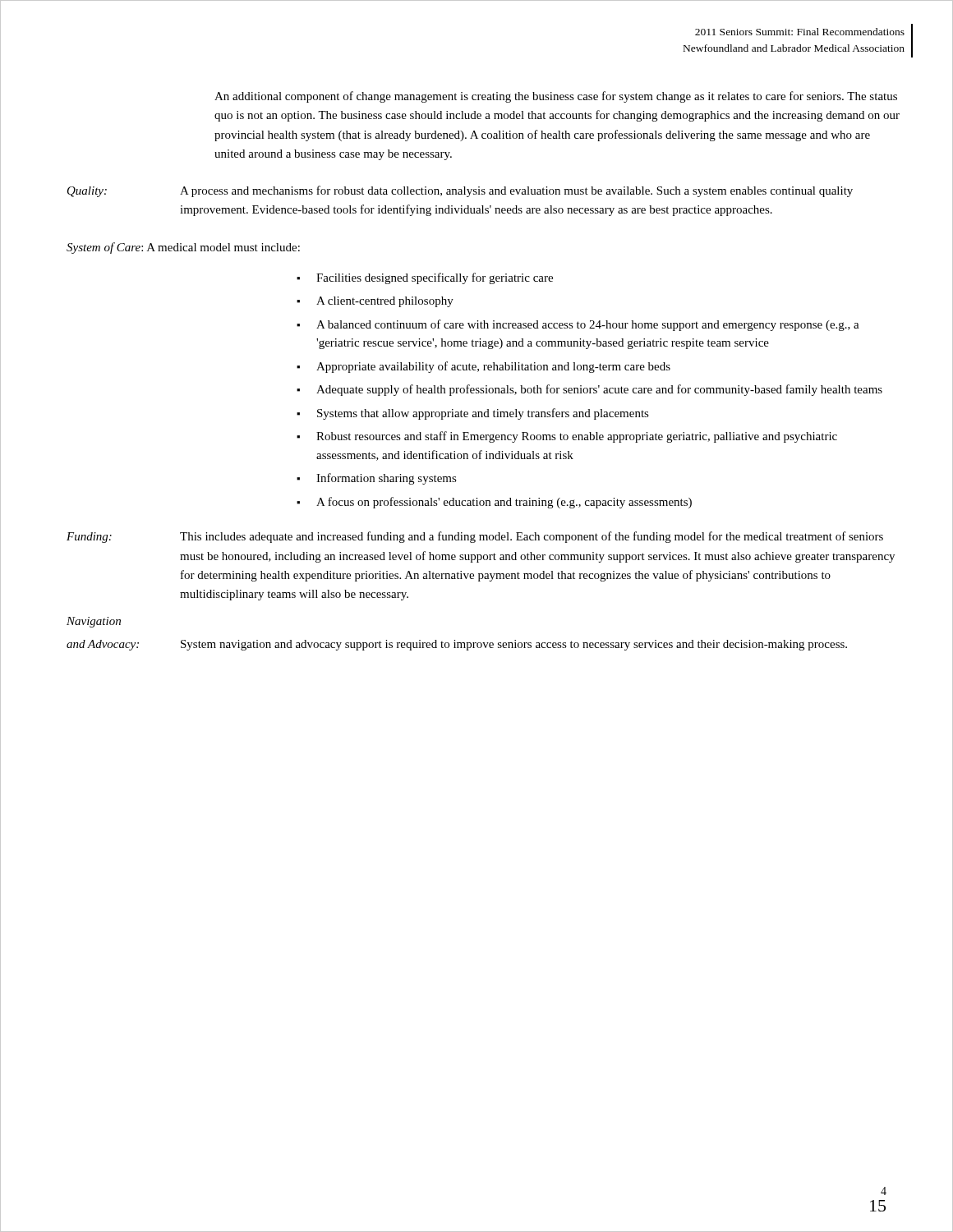The height and width of the screenshot is (1232, 953).
Task: Navigate to the text starting "An additional component of change management is creating"
Action: coord(557,125)
